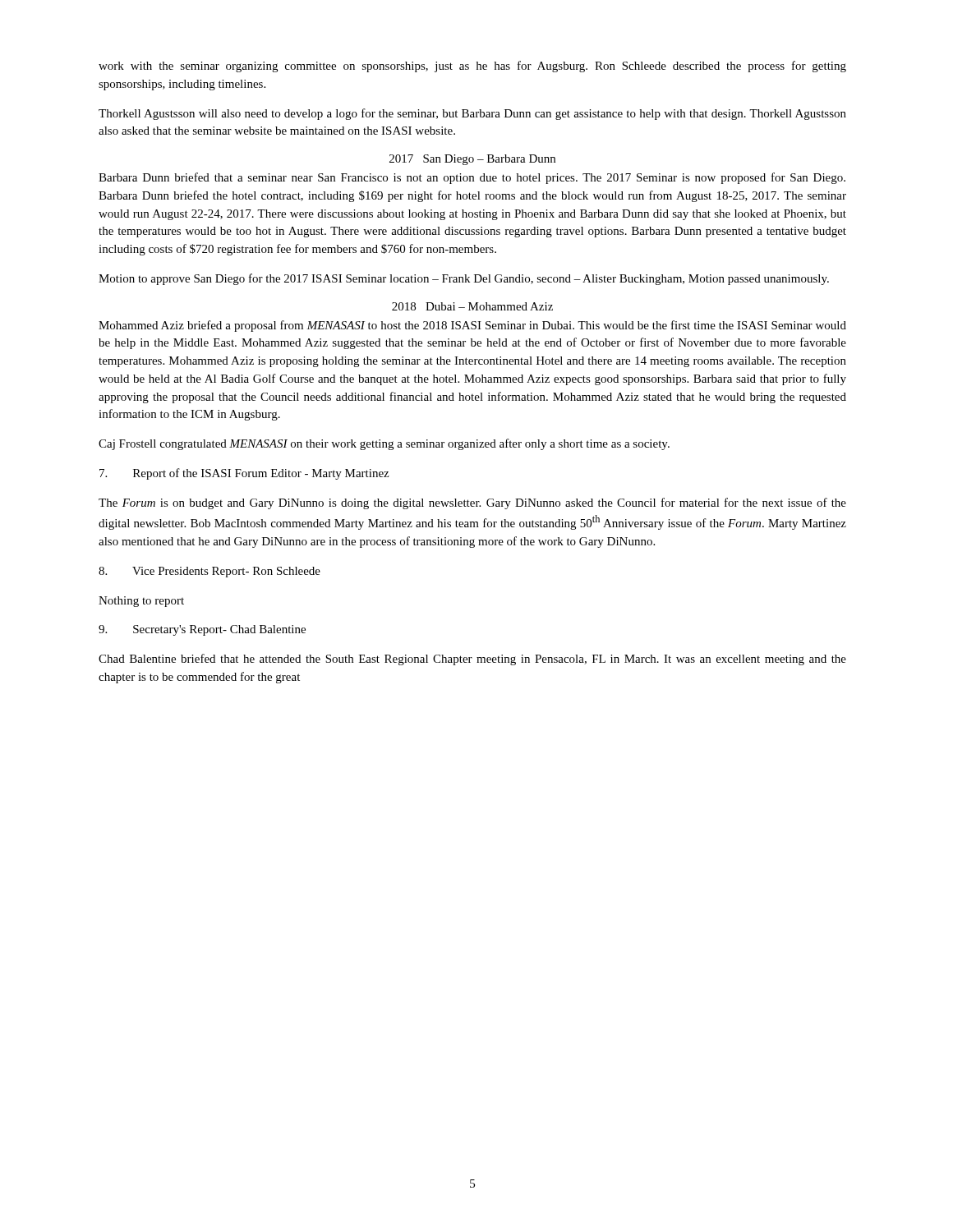Navigate to the text block starting "7. Report of the"
This screenshot has width=953, height=1232.
click(x=244, y=474)
